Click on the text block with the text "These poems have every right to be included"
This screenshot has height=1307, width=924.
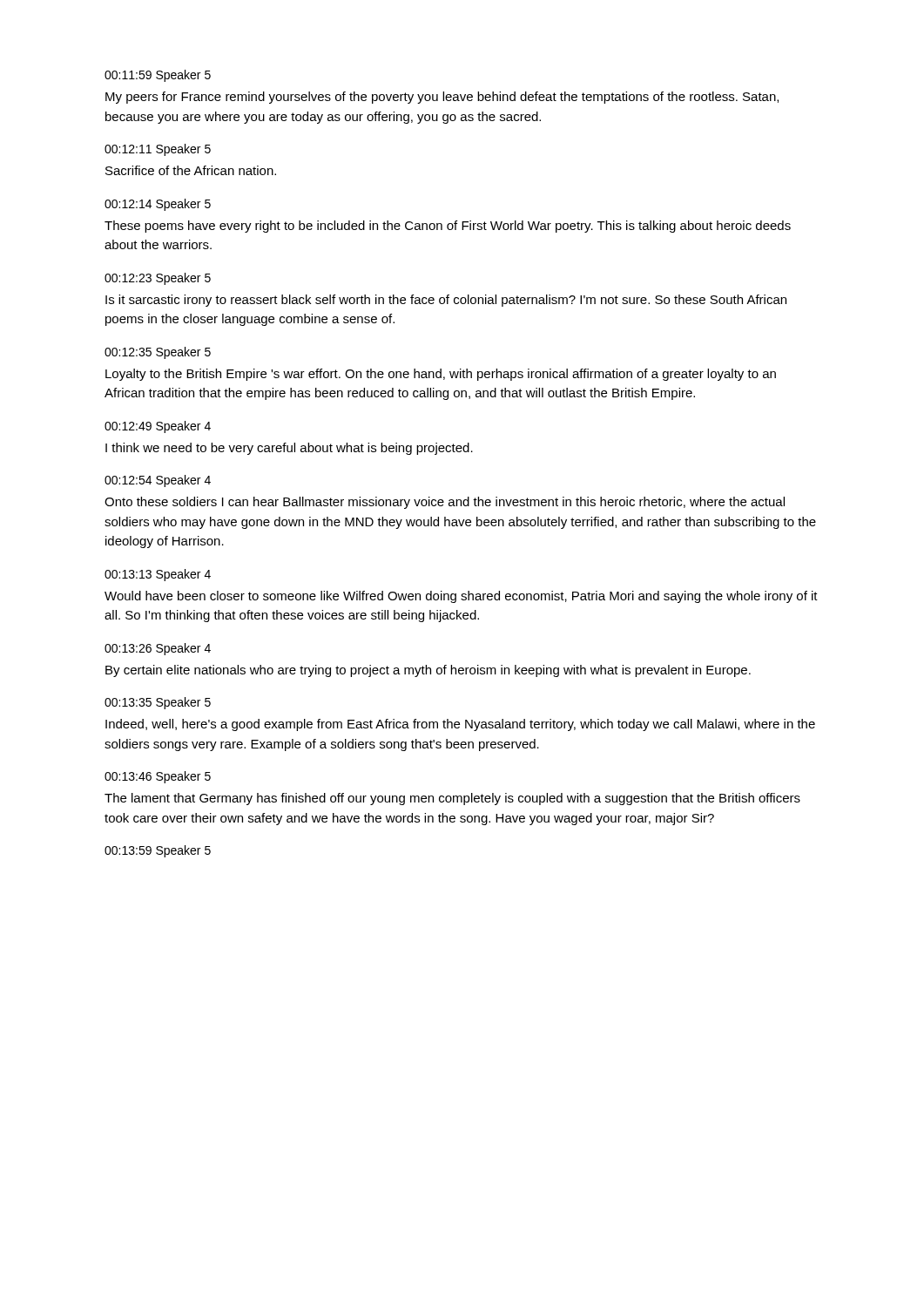(x=462, y=235)
